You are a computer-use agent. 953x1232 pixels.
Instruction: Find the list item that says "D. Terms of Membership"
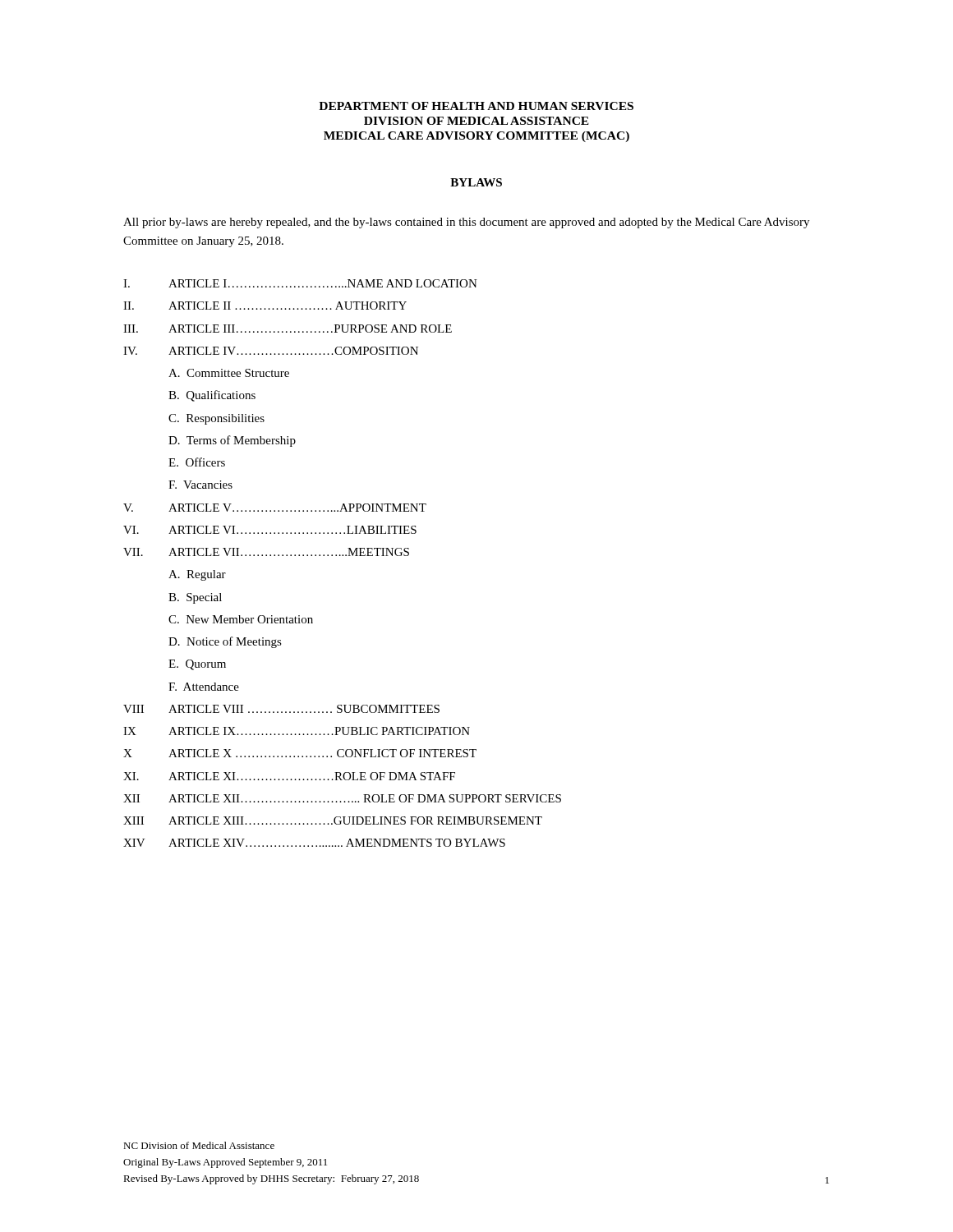pos(232,441)
